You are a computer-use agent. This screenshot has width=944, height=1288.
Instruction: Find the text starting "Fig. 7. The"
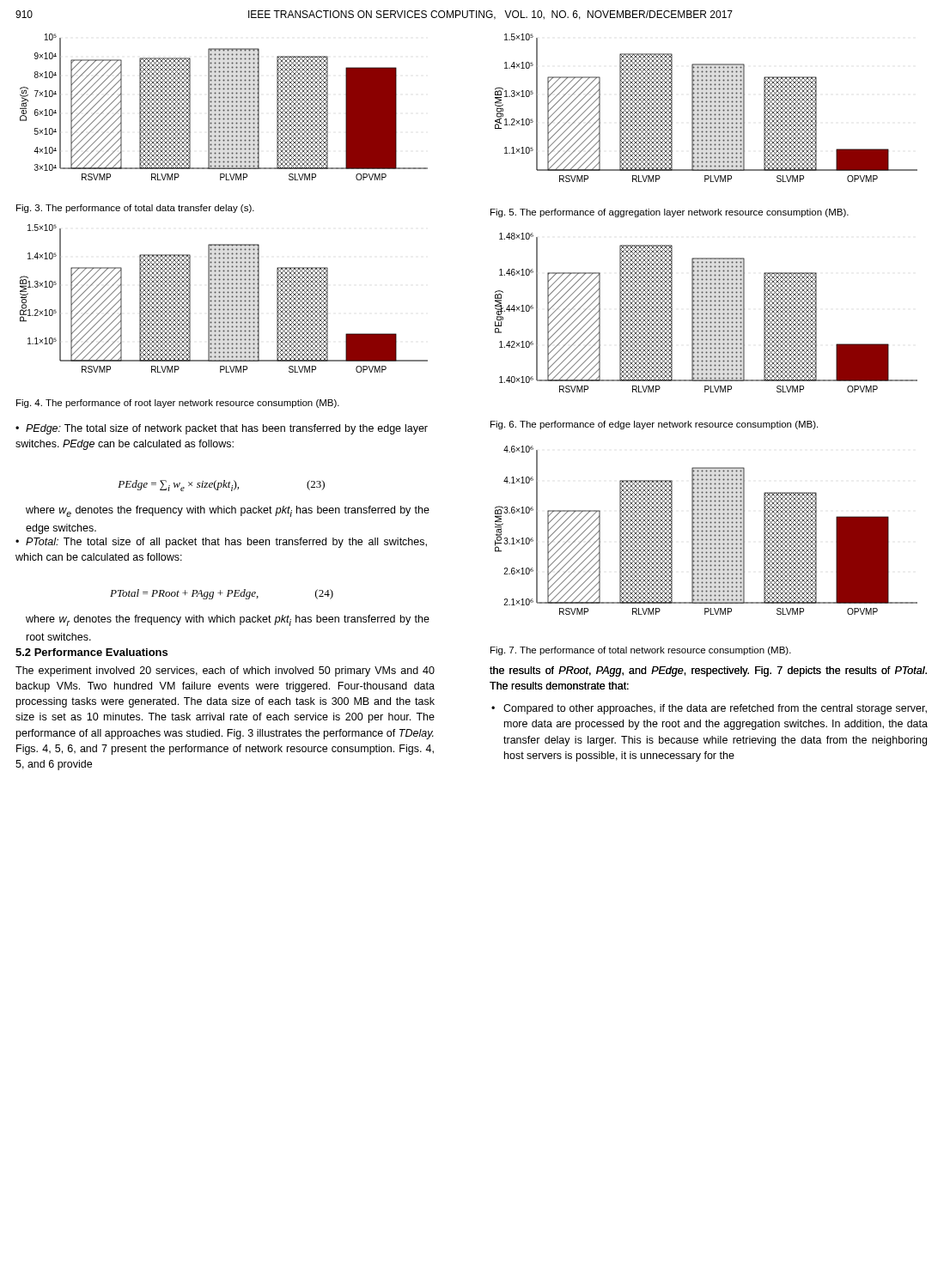[x=641, y=650]
